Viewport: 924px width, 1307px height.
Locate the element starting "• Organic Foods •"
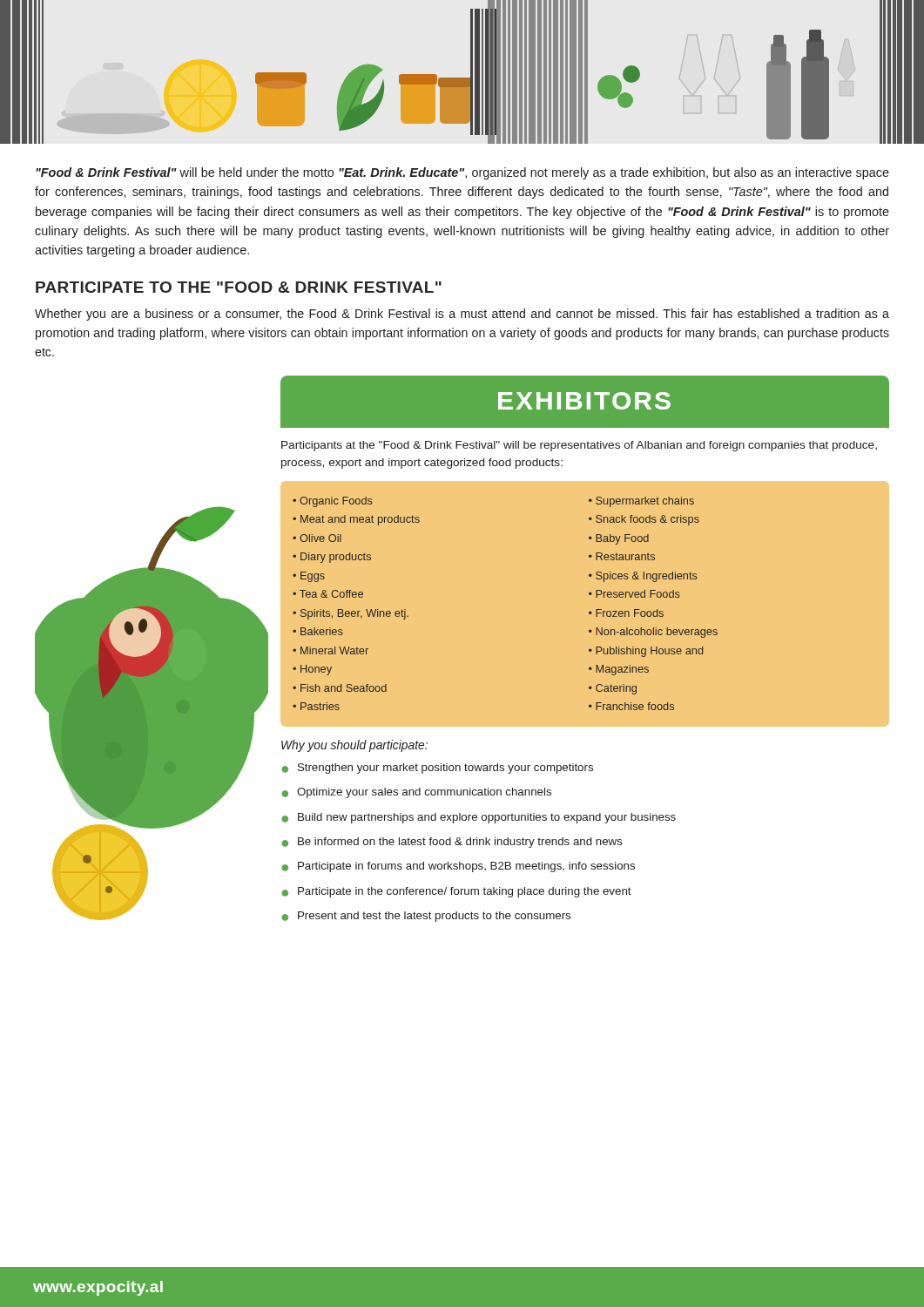click(333, 502)
